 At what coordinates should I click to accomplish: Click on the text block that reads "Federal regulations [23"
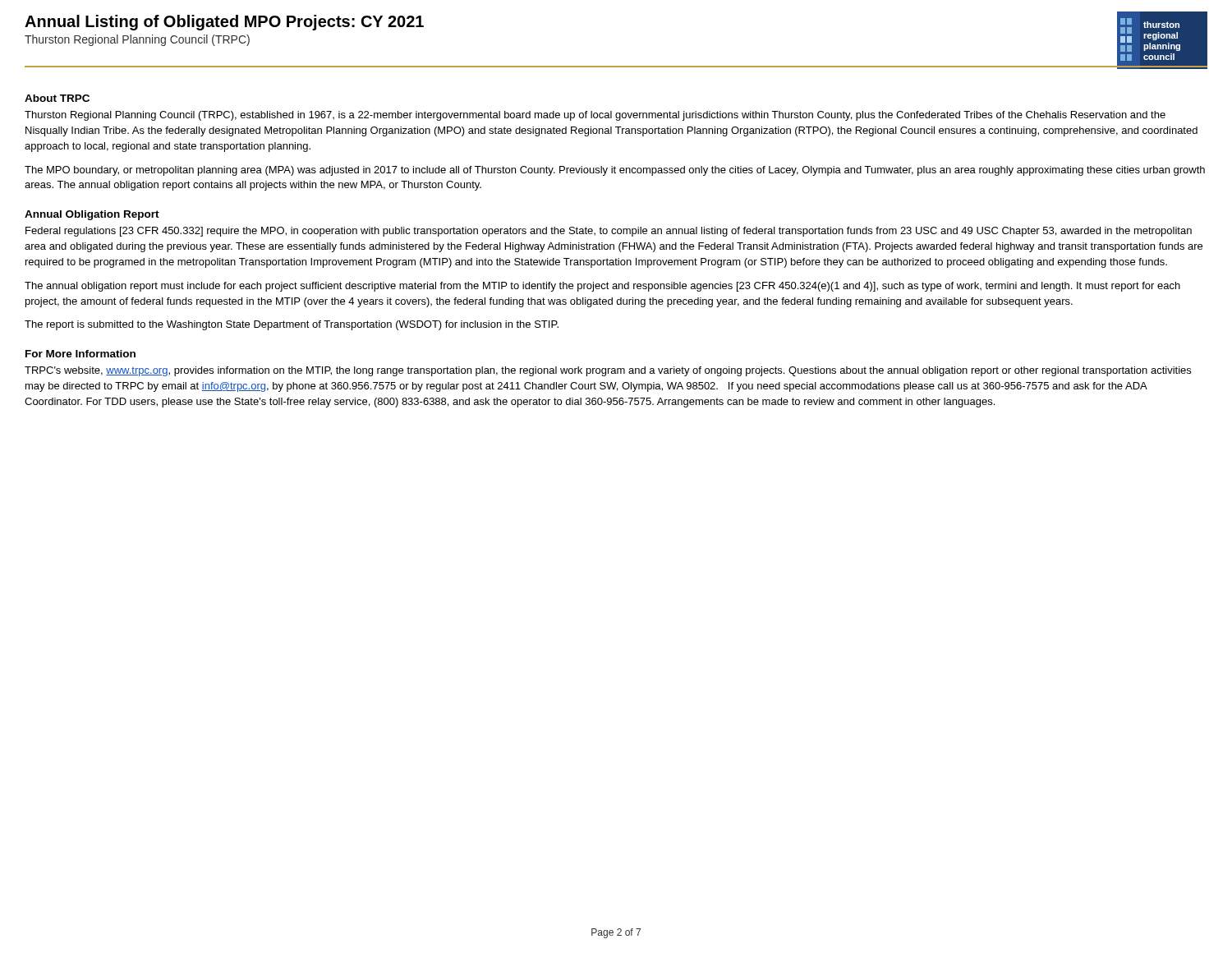point(614,246)
